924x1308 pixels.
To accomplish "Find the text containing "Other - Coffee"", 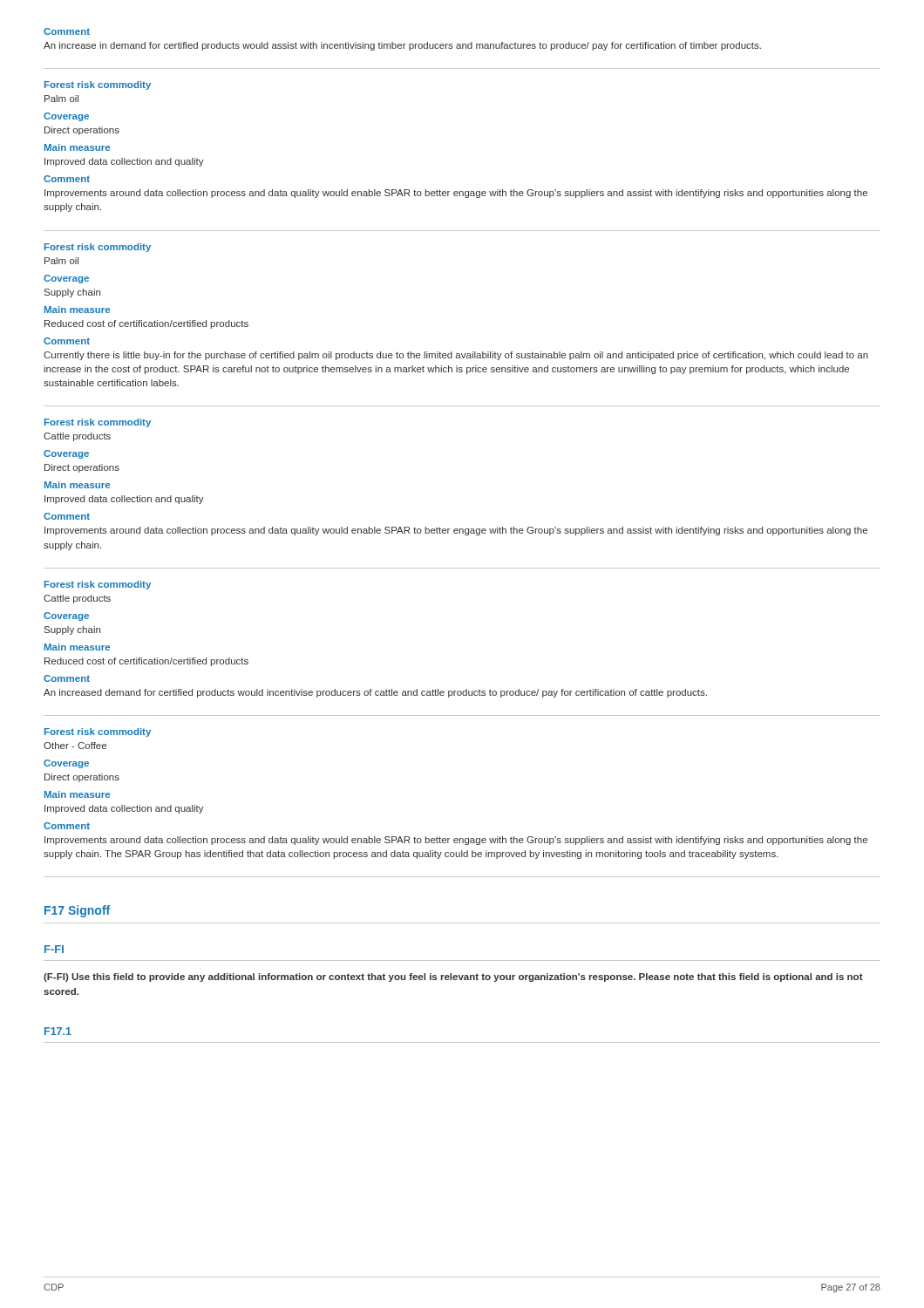I will tap(75, 746).
